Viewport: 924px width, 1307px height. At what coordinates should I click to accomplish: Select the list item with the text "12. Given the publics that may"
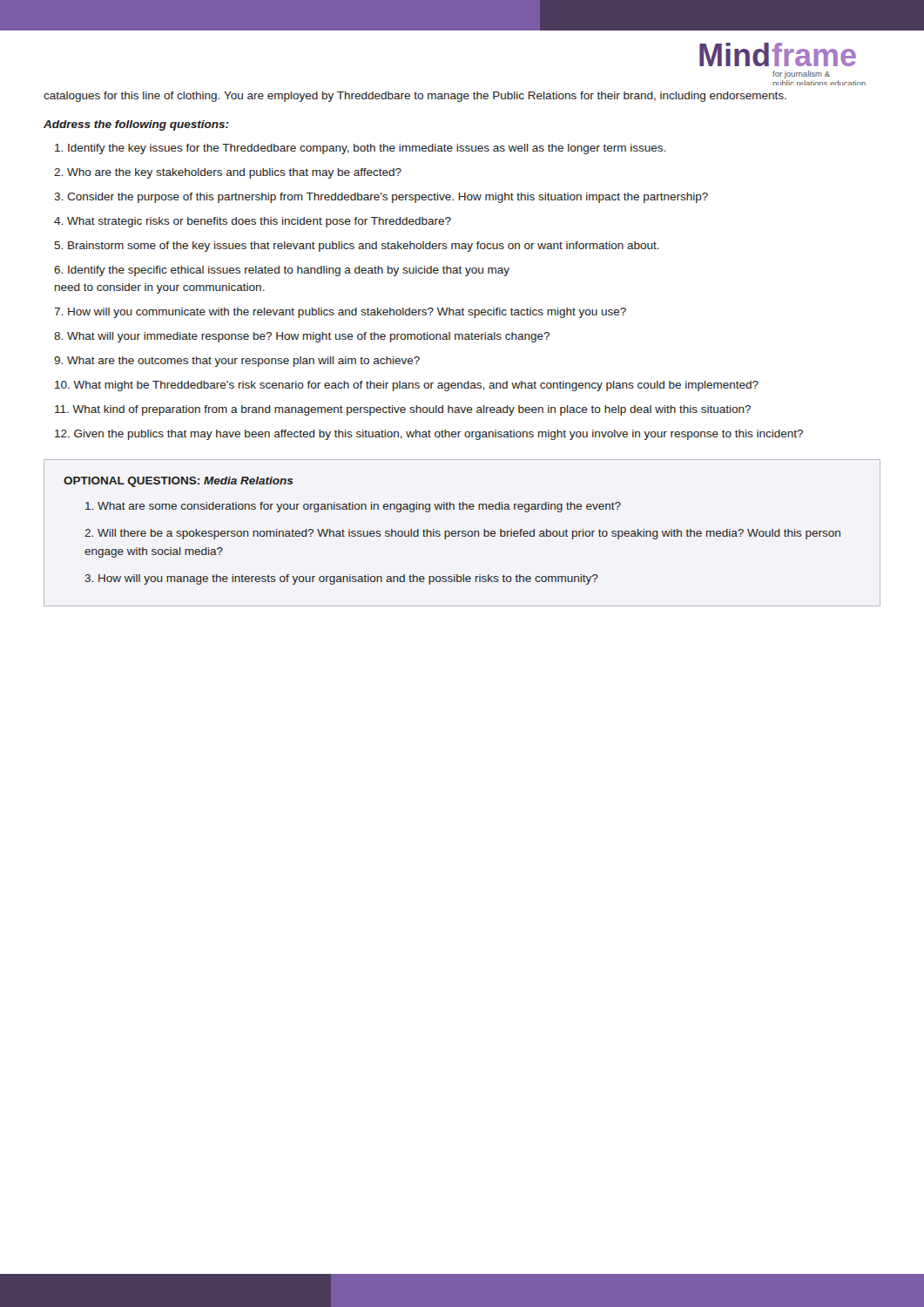tap(429, 434)
